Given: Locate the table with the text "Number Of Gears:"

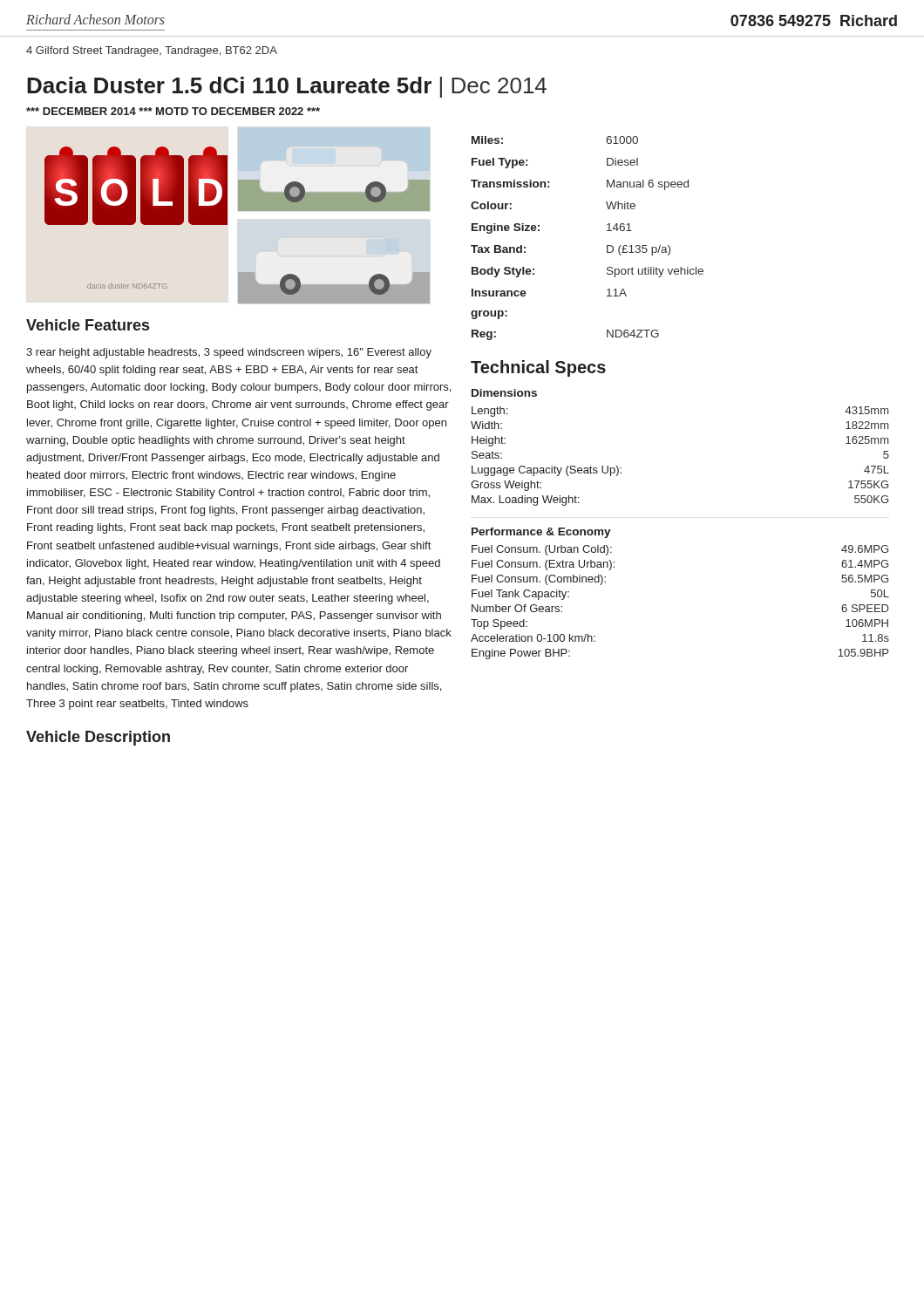Looking at the screenshot, I should [x=680, y=601].
